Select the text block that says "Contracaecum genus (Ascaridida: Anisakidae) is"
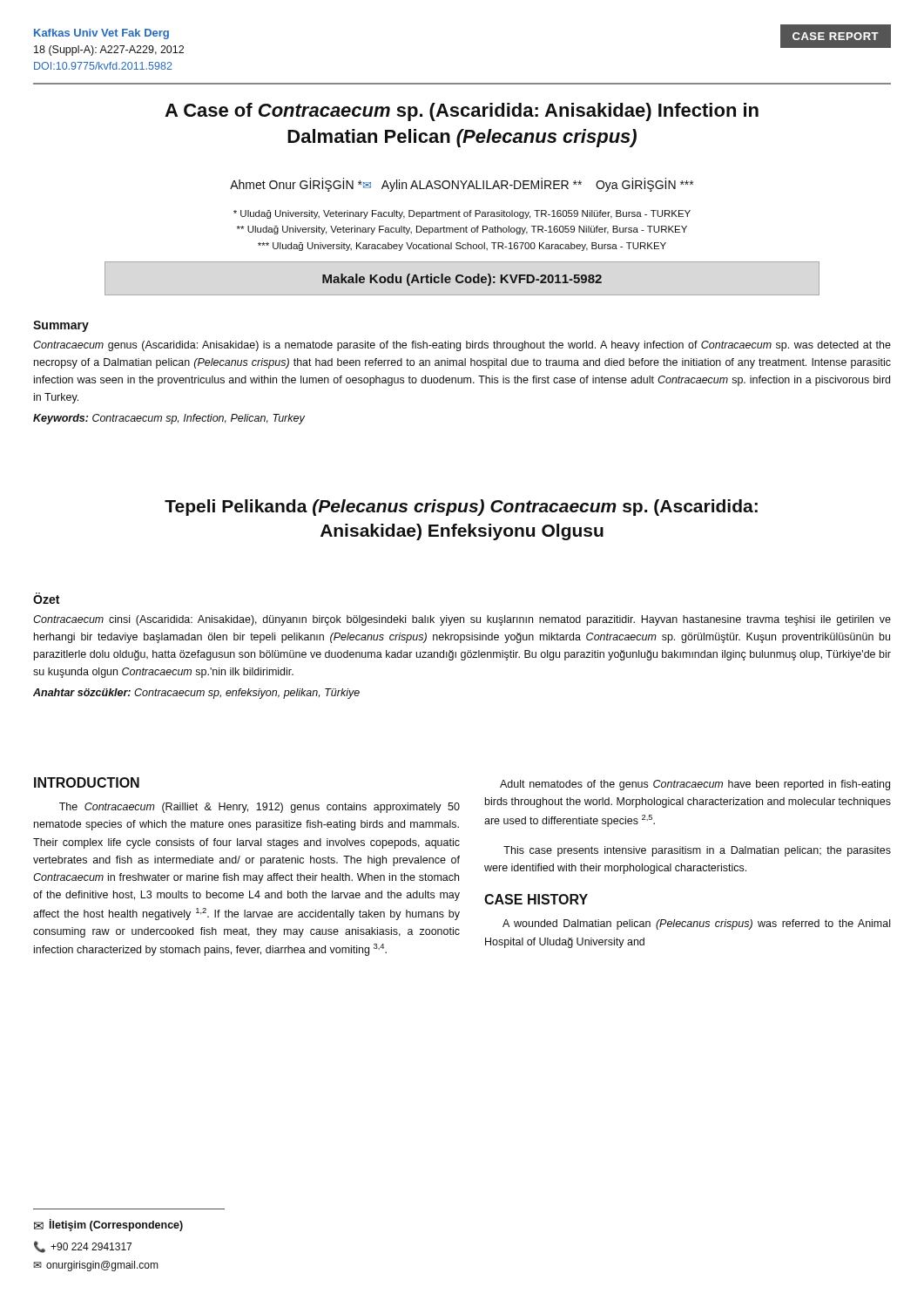 pyautogui.click(x=462, y=371)
